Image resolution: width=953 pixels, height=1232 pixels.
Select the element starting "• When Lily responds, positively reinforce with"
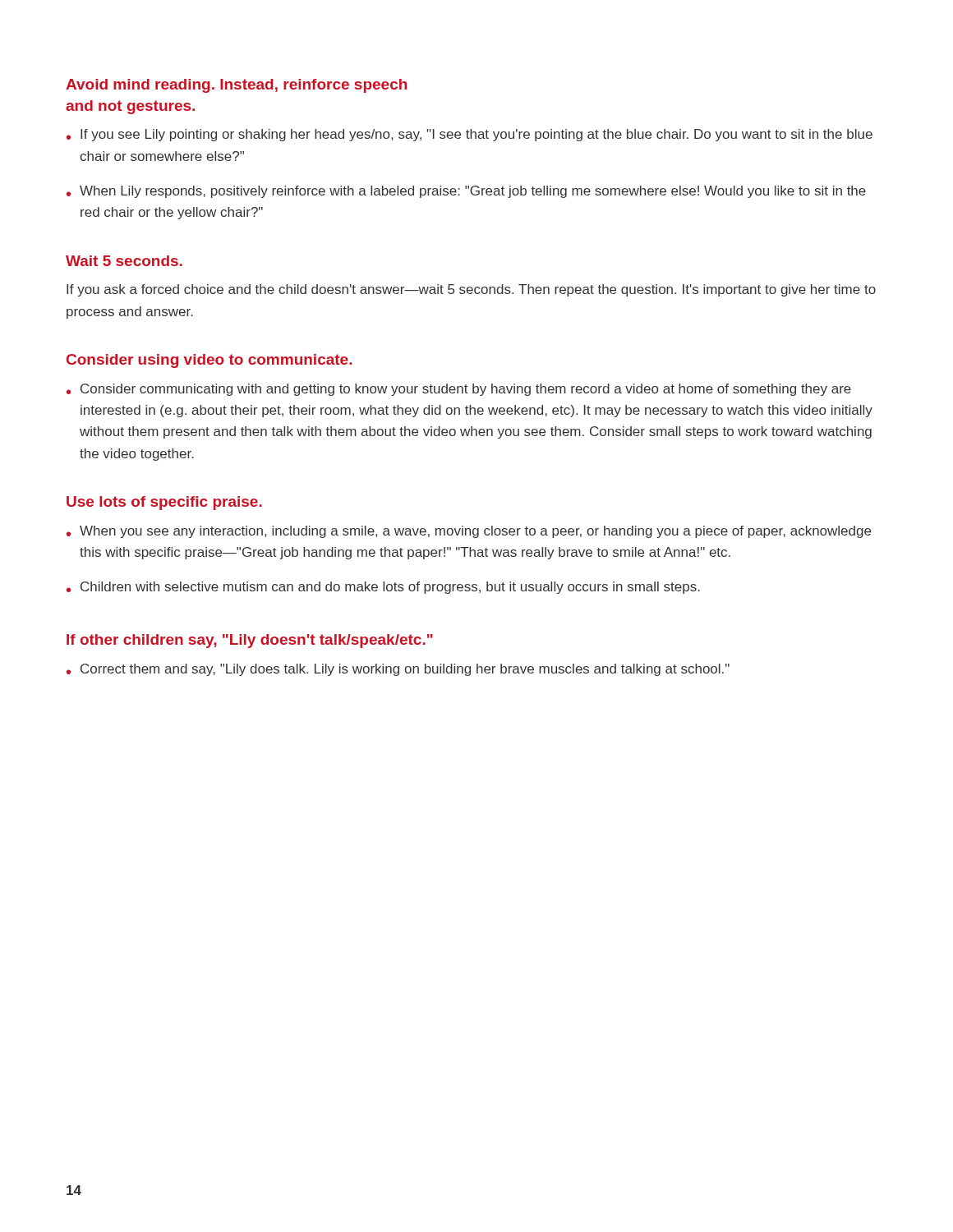[476, 202]
